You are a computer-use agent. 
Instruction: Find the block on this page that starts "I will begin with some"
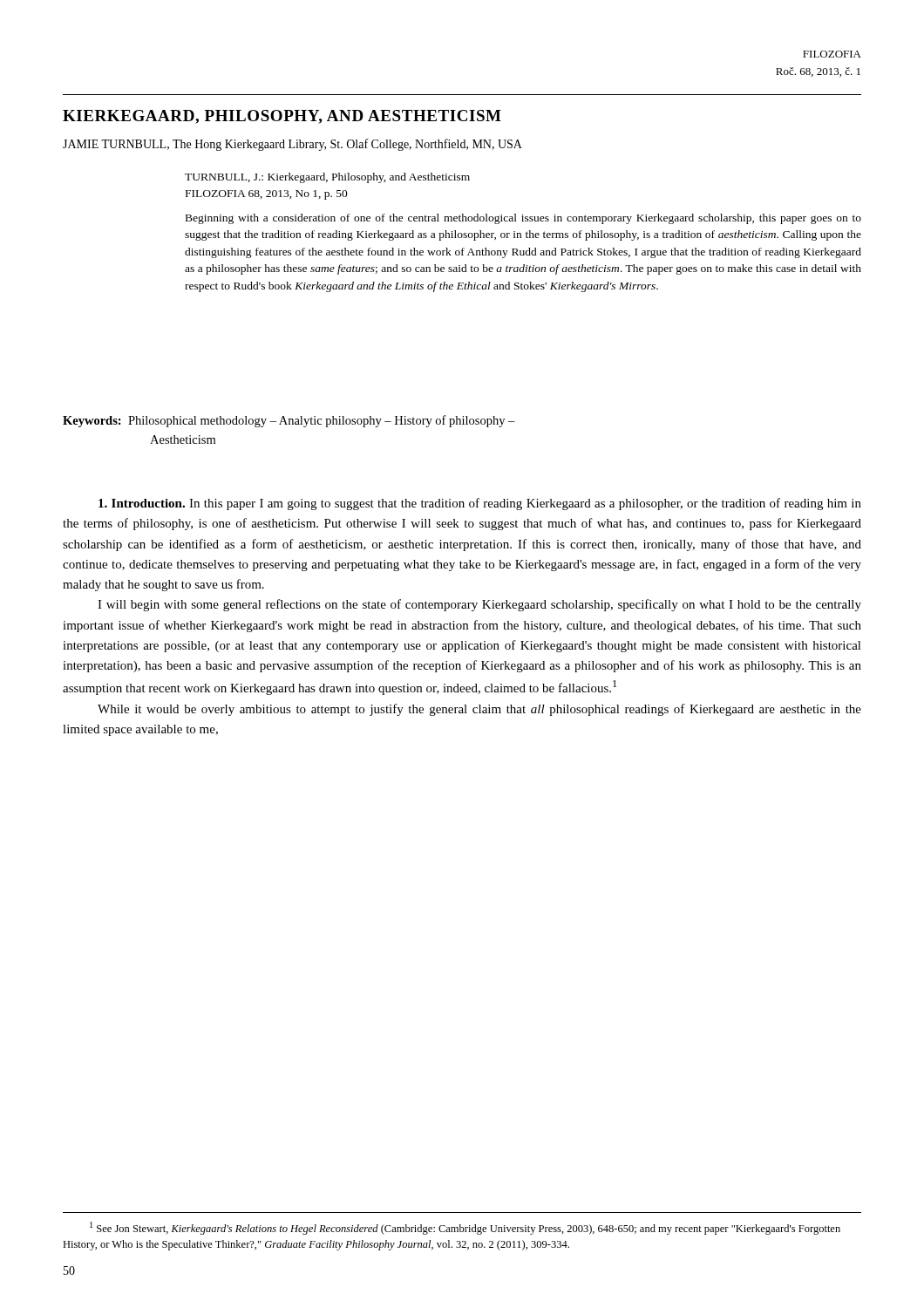[462, 647]
